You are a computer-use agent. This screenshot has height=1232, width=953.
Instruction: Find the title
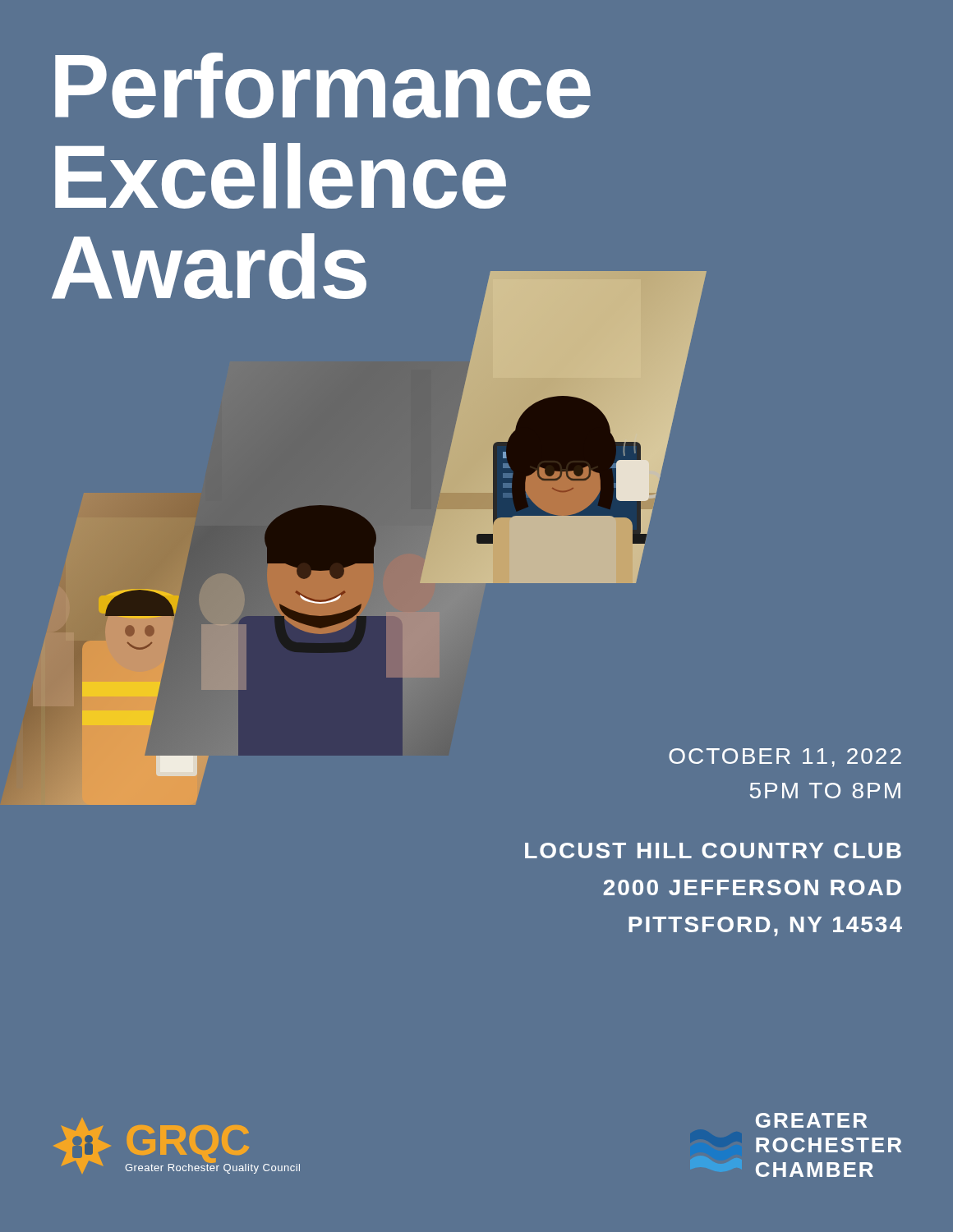click(337, 177)
